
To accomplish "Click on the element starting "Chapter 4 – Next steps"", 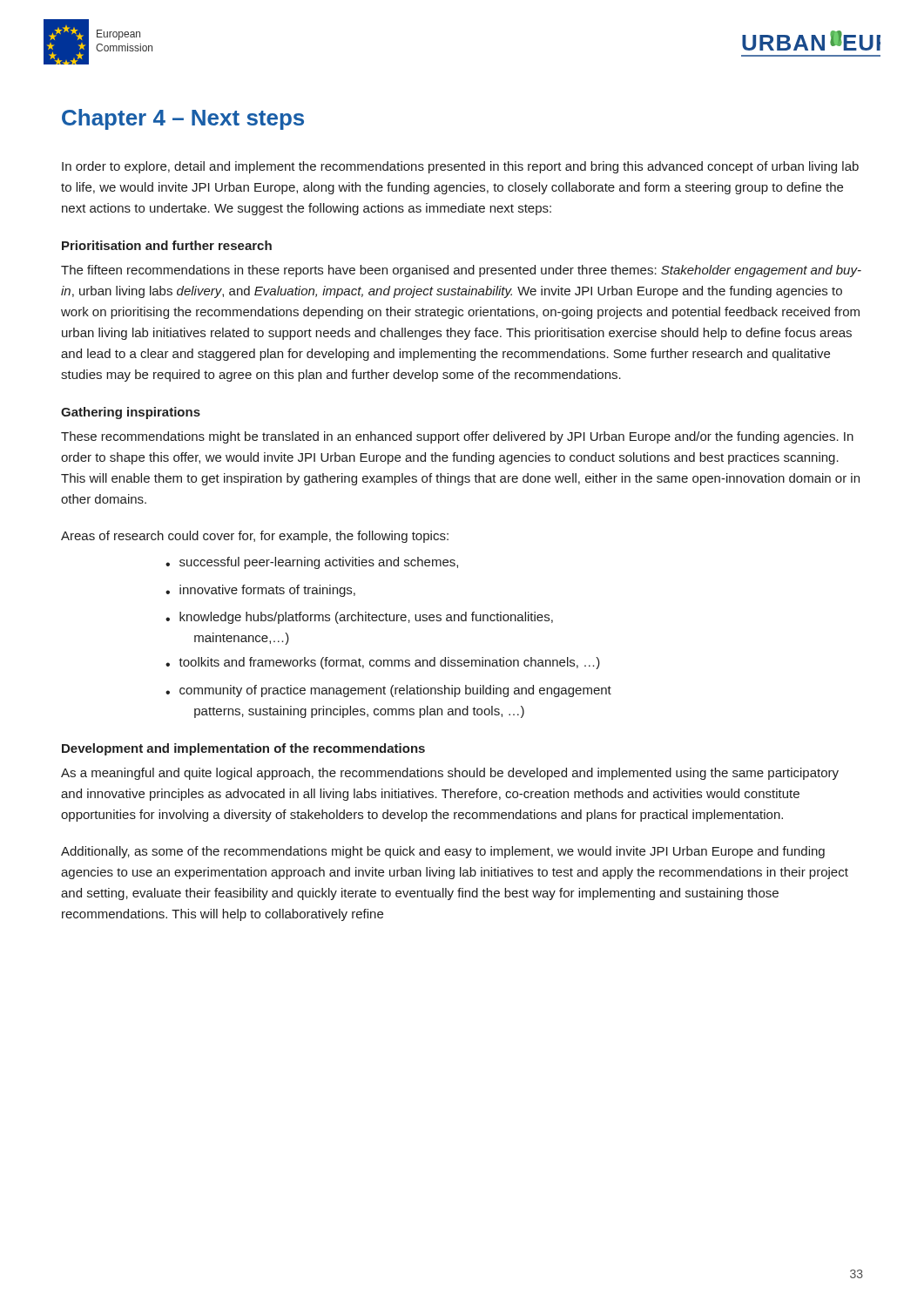I will click(183, 118).
